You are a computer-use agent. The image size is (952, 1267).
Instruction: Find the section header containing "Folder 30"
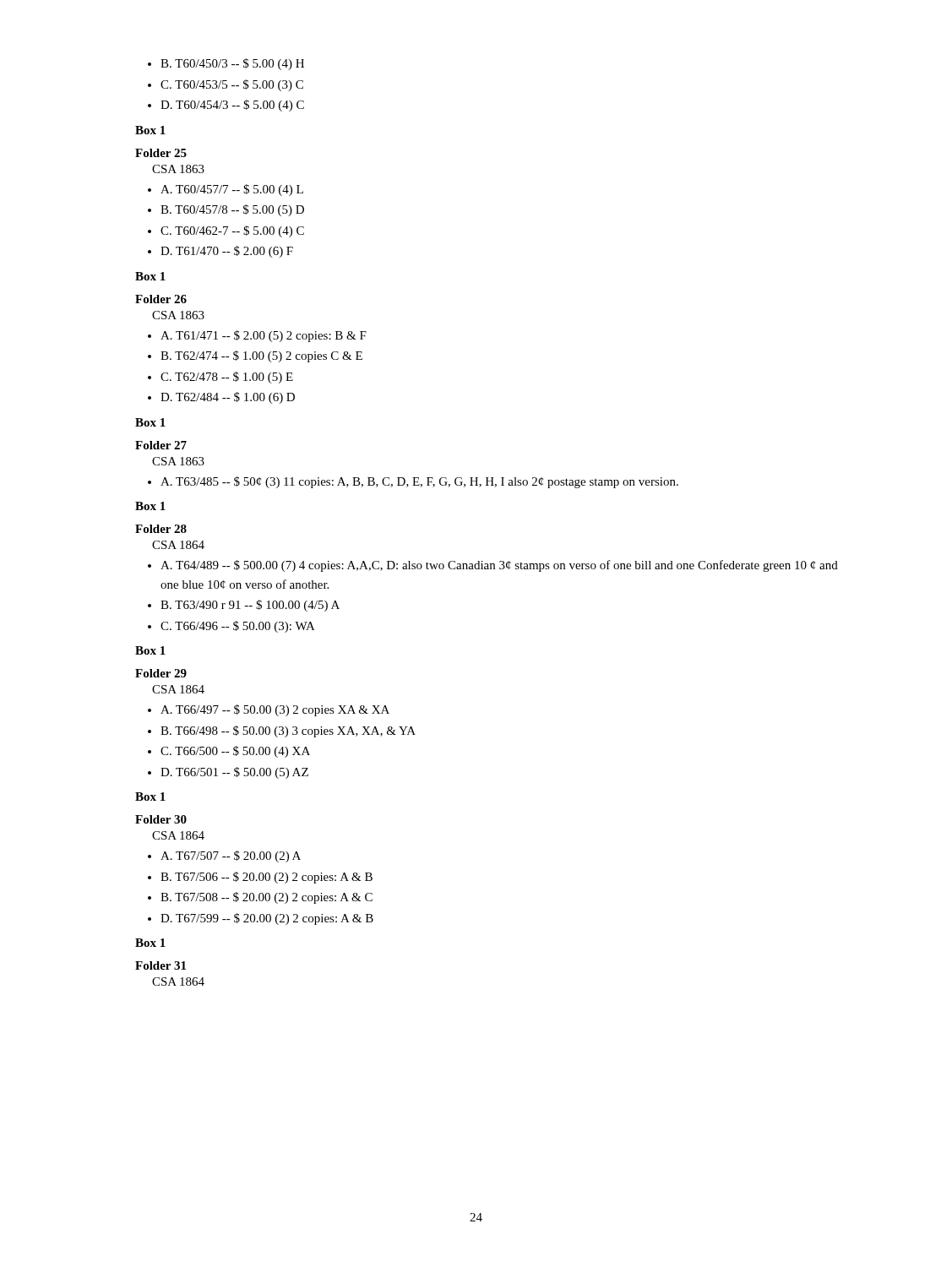(161, 819)
